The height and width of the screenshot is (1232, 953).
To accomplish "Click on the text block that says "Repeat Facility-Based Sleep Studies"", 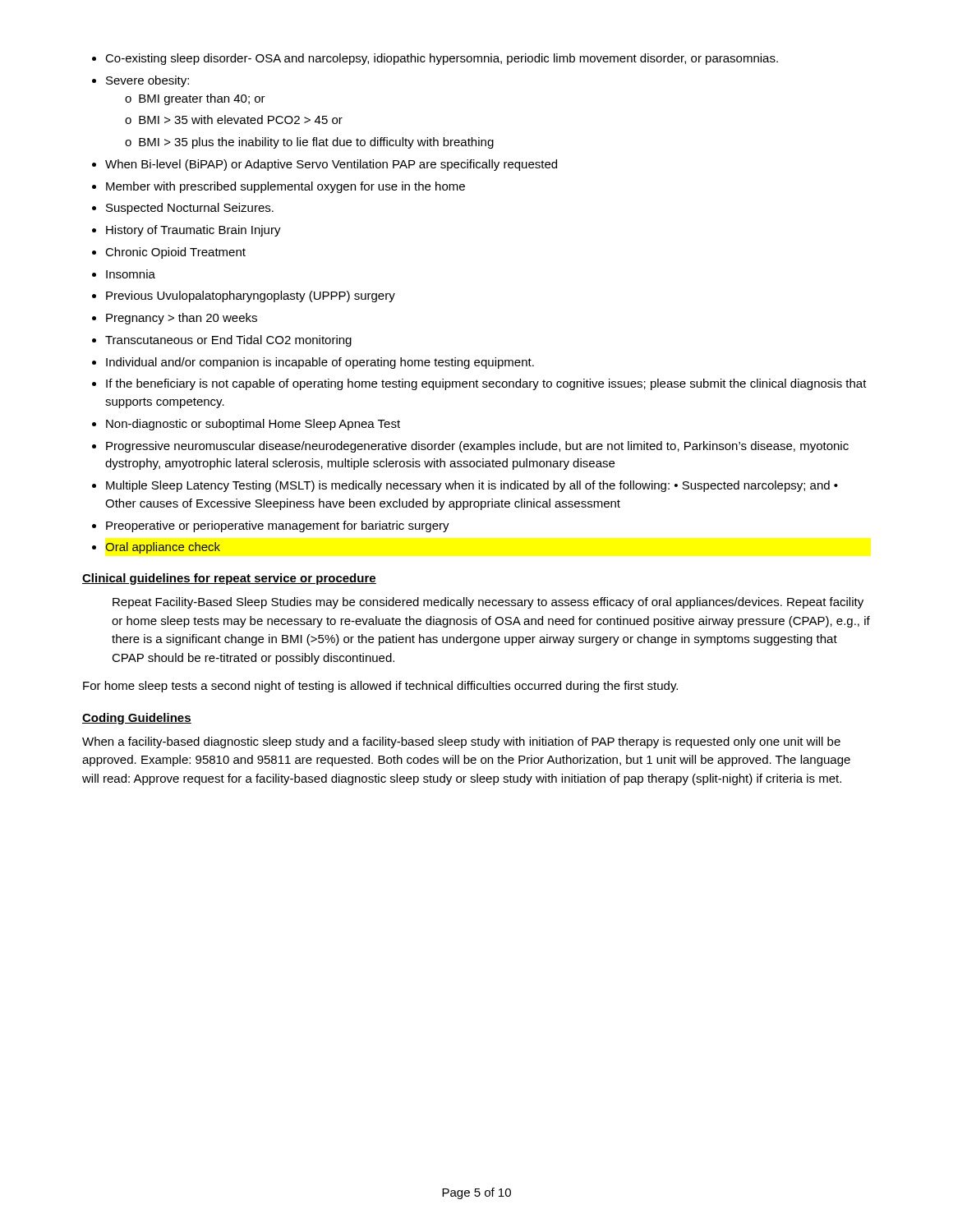I will tap(491, 629).
